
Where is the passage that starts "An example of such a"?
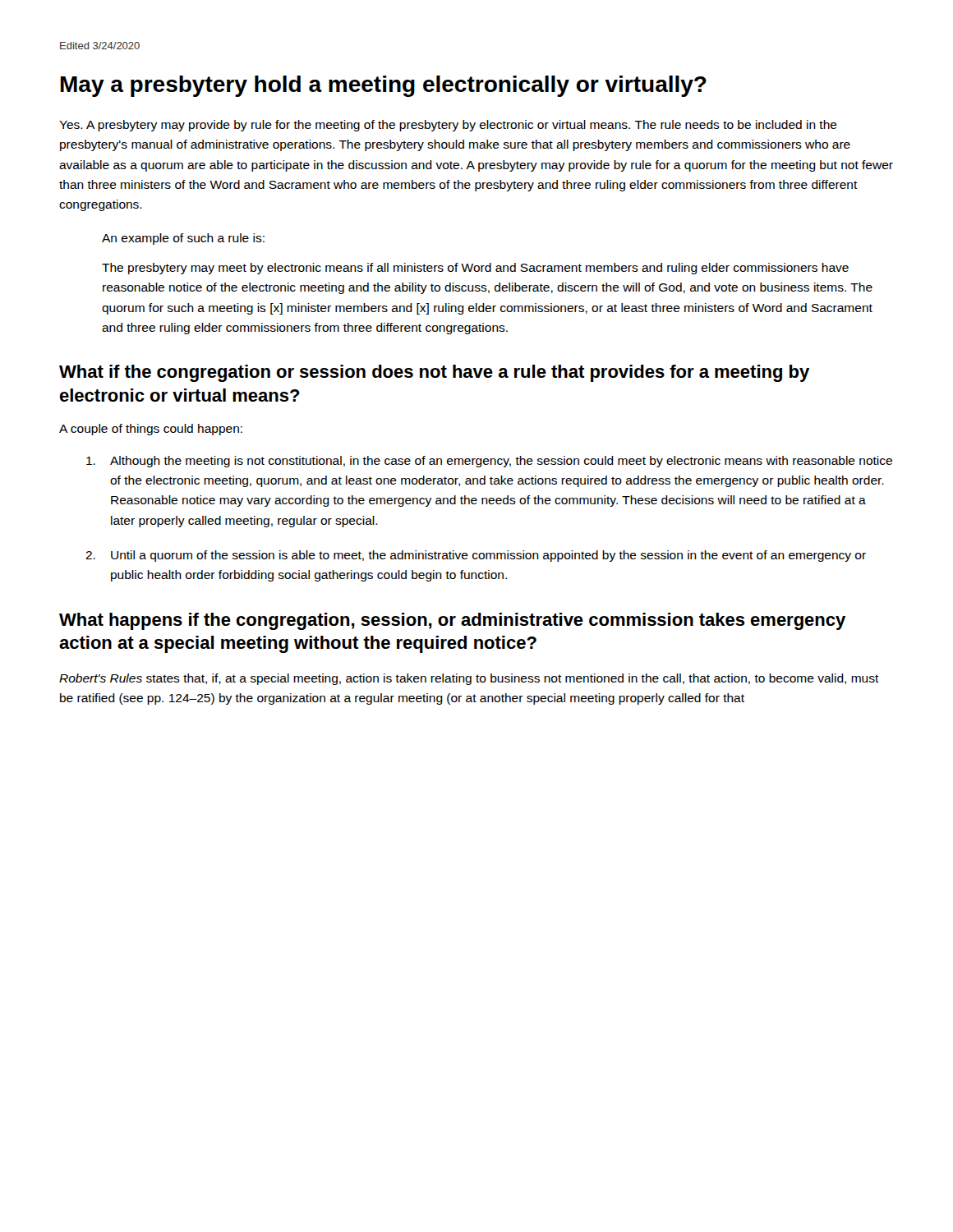tap(184, 237)
